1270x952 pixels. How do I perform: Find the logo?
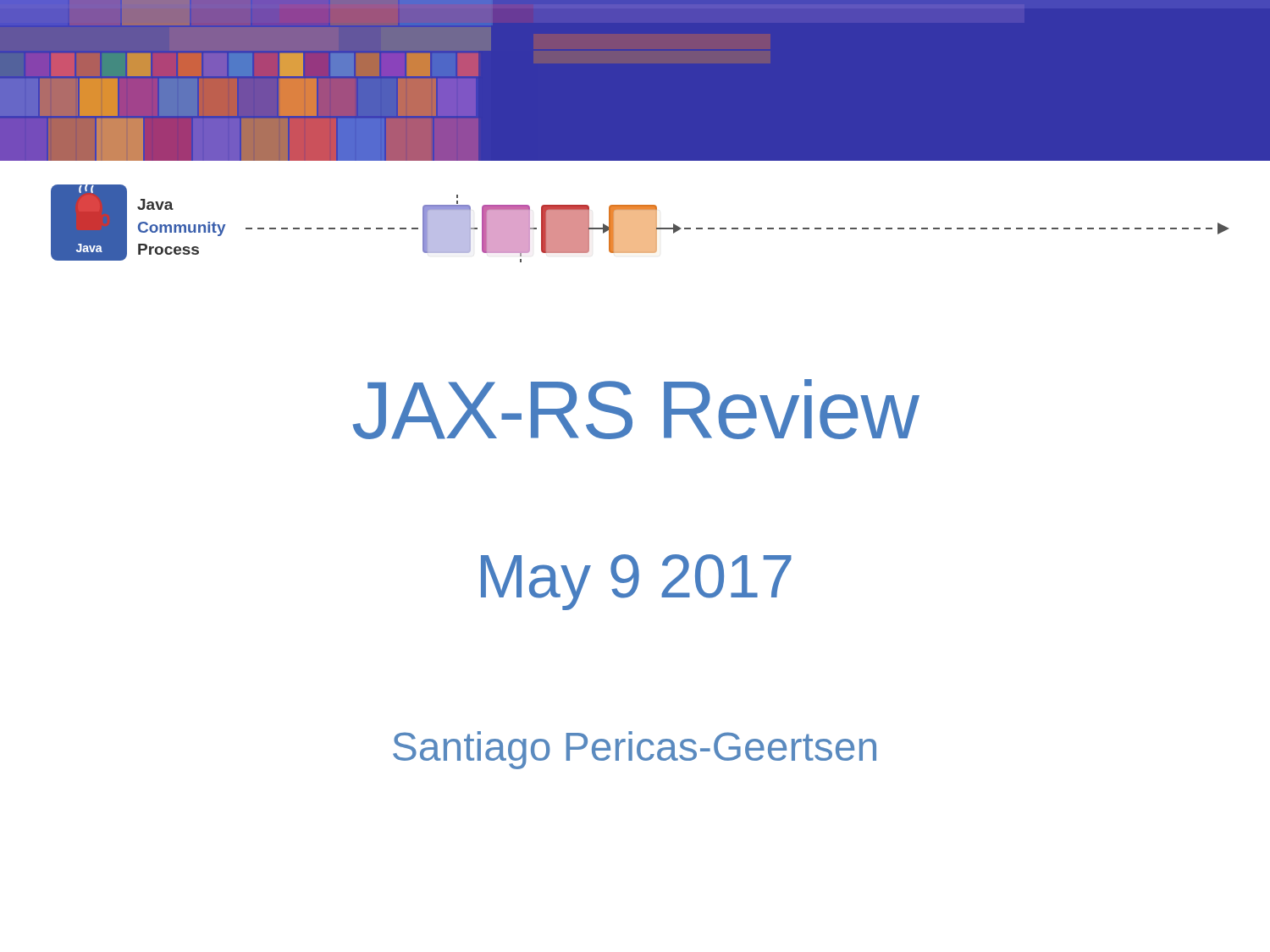(x=148, y=225)
